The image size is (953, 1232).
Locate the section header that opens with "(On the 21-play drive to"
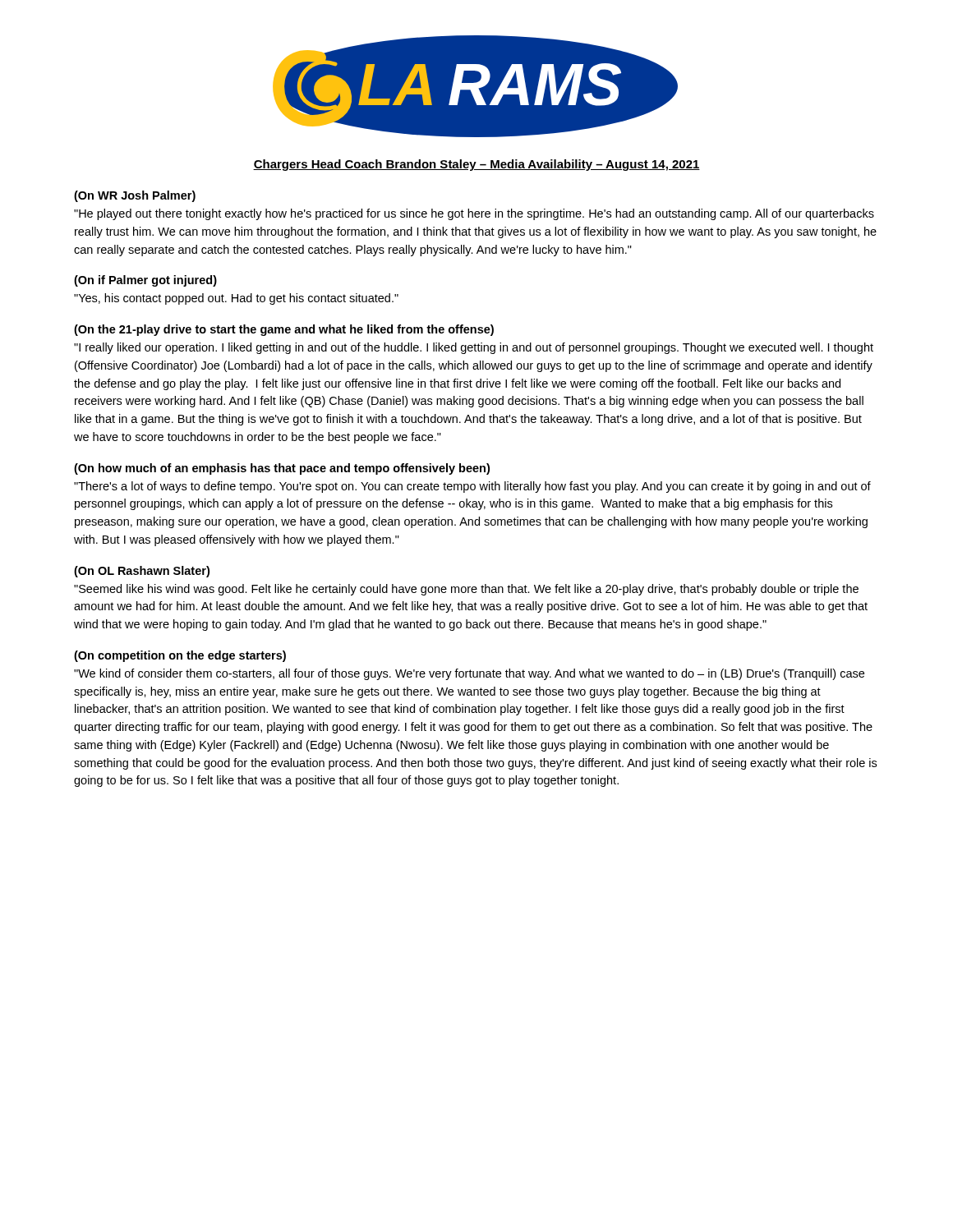[x=284, y=329]
